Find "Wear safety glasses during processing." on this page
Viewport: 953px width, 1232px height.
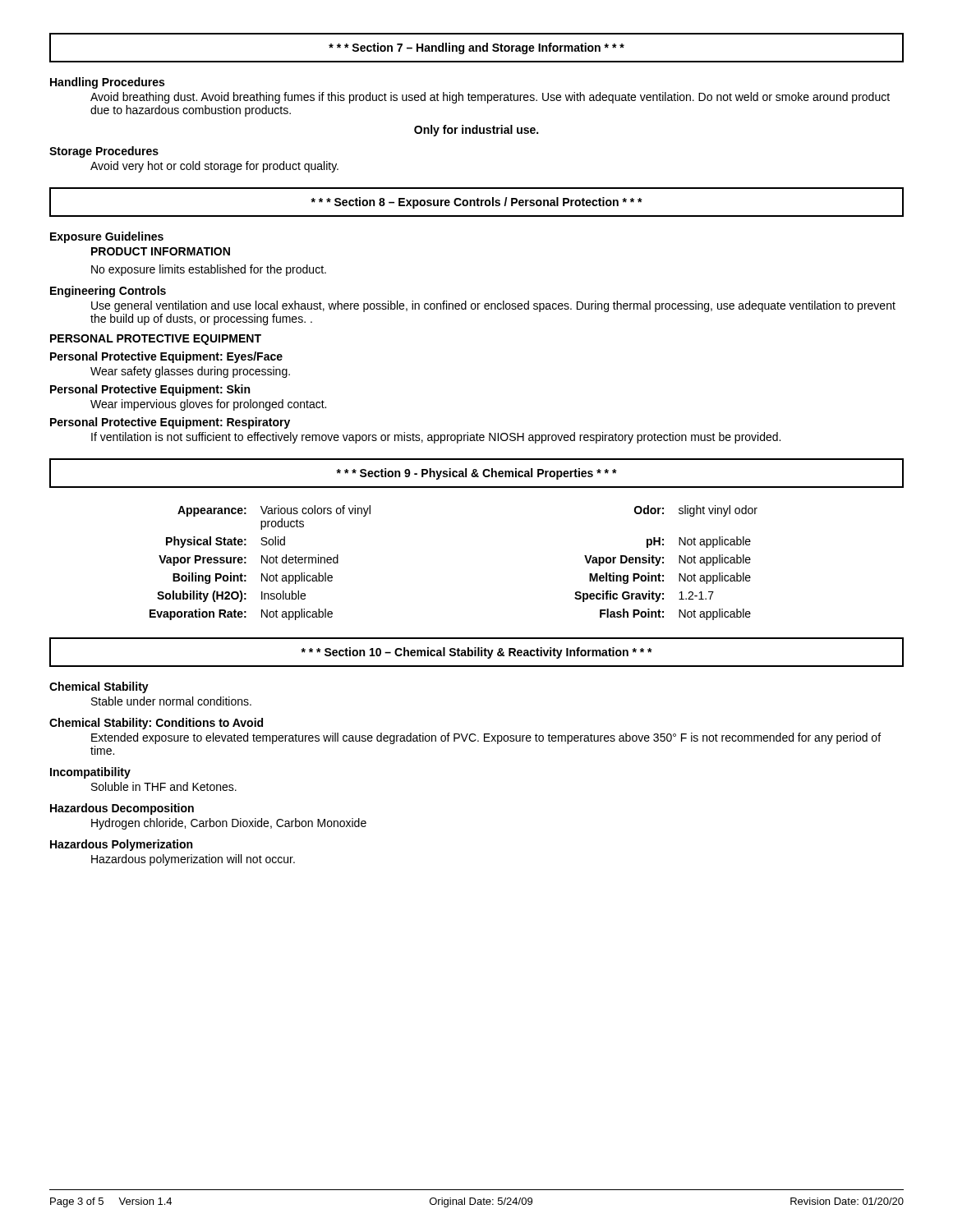coord(191,371)
